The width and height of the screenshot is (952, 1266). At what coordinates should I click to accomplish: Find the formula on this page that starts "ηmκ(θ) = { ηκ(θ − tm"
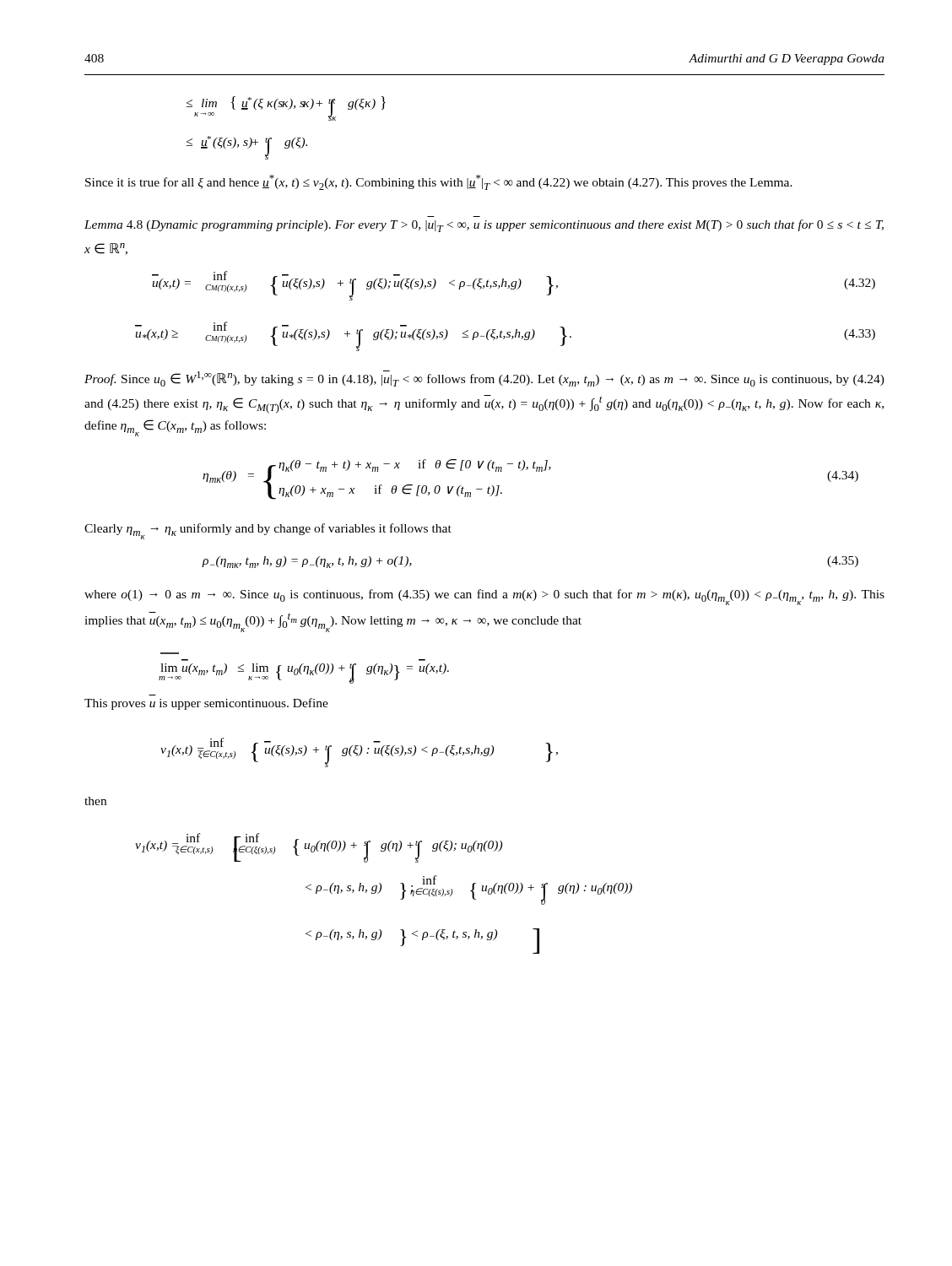click(484, 479)
